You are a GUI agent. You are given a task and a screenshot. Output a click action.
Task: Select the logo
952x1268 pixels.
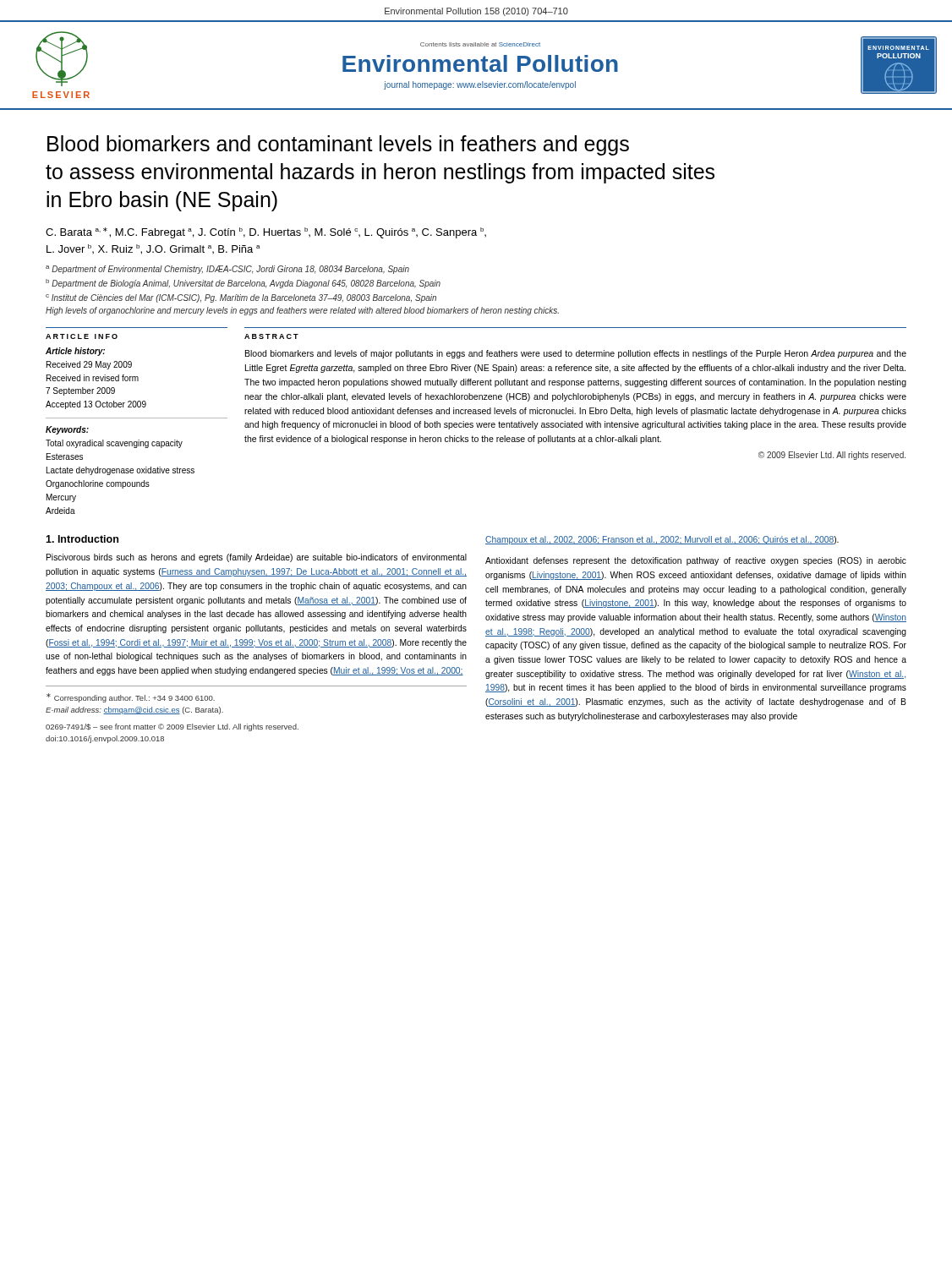476,65
